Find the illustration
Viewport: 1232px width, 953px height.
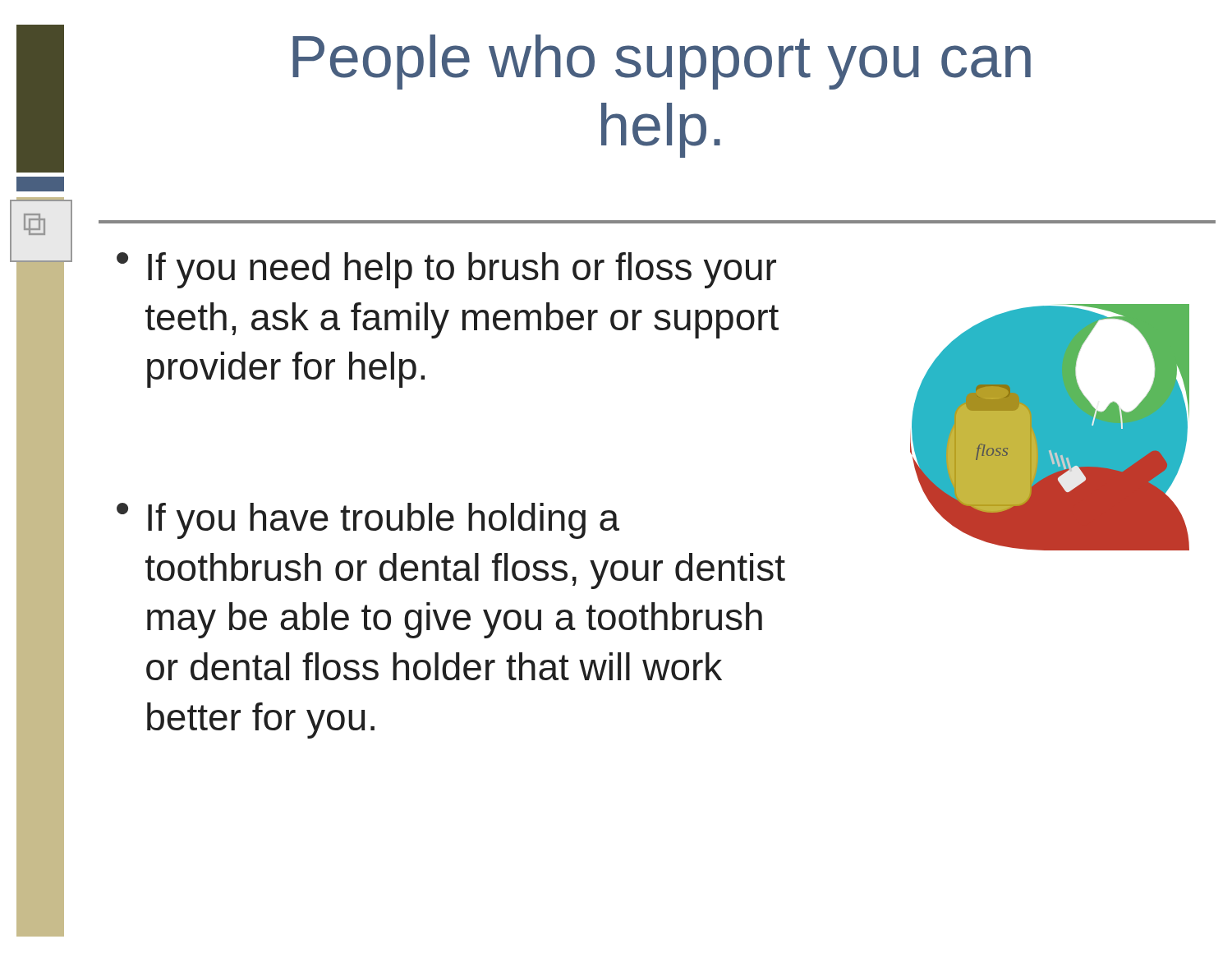1050,427
